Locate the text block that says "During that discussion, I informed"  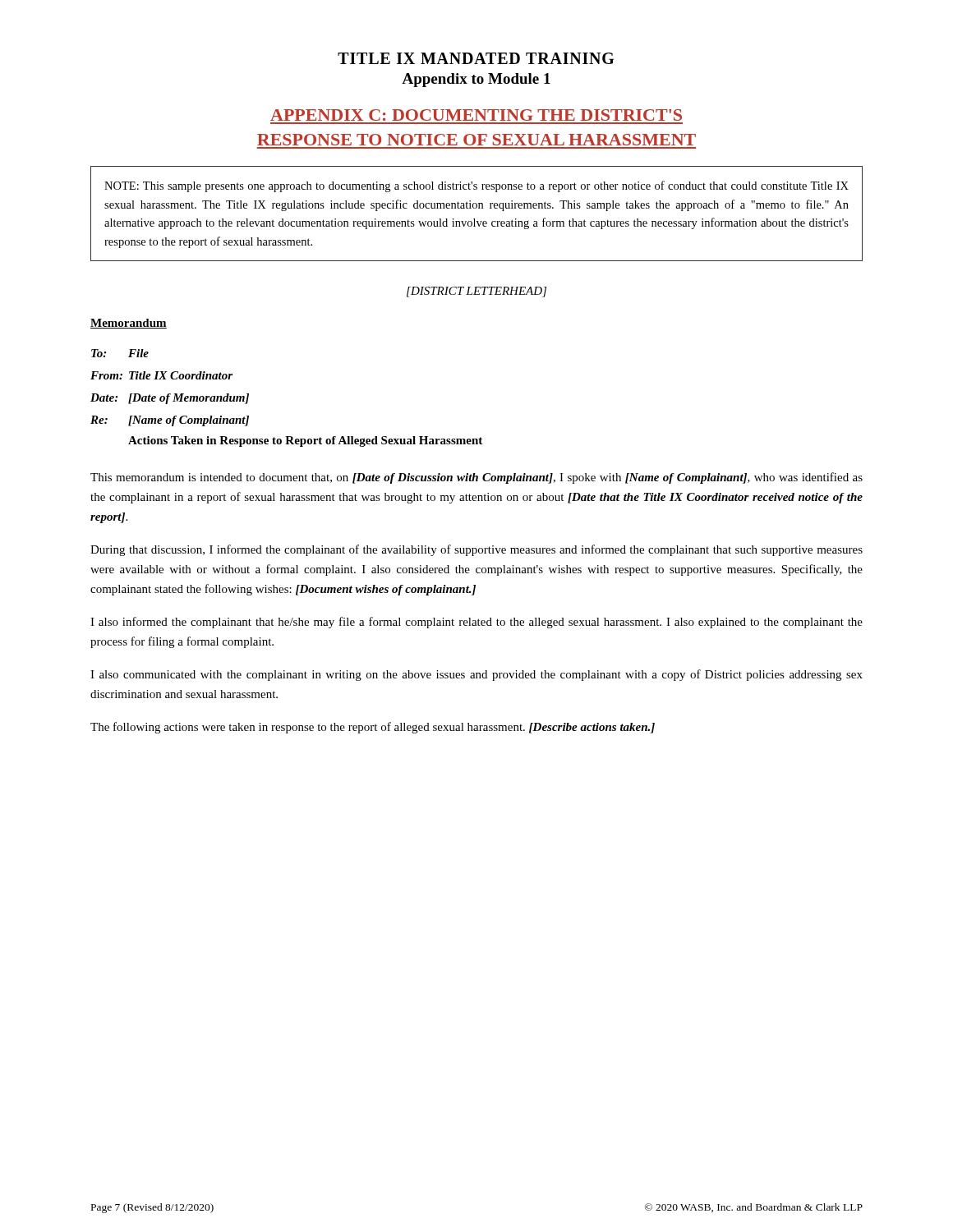coord(476,569)
